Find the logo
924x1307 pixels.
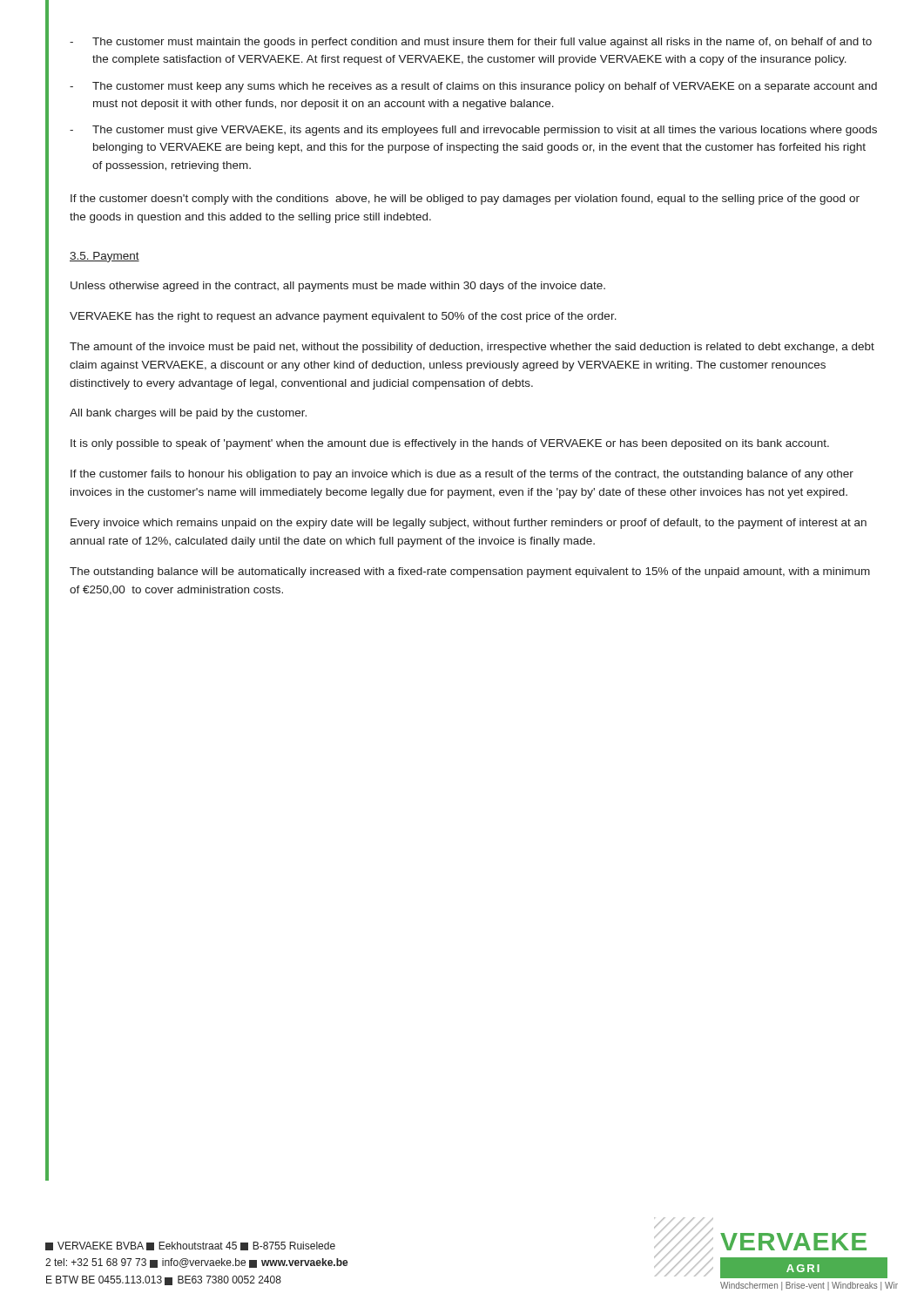776,1258
